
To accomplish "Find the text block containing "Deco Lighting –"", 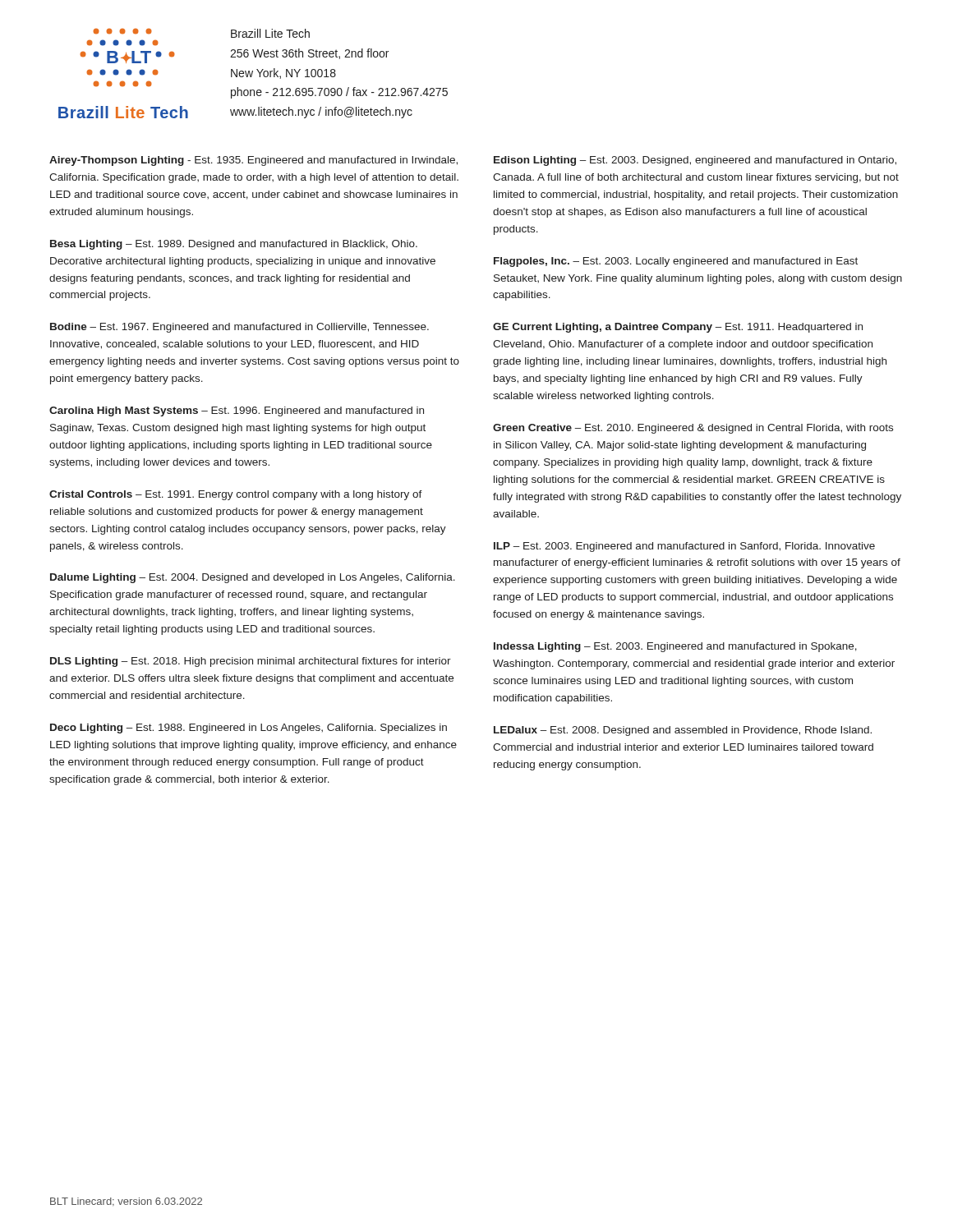I will point(253,753).
